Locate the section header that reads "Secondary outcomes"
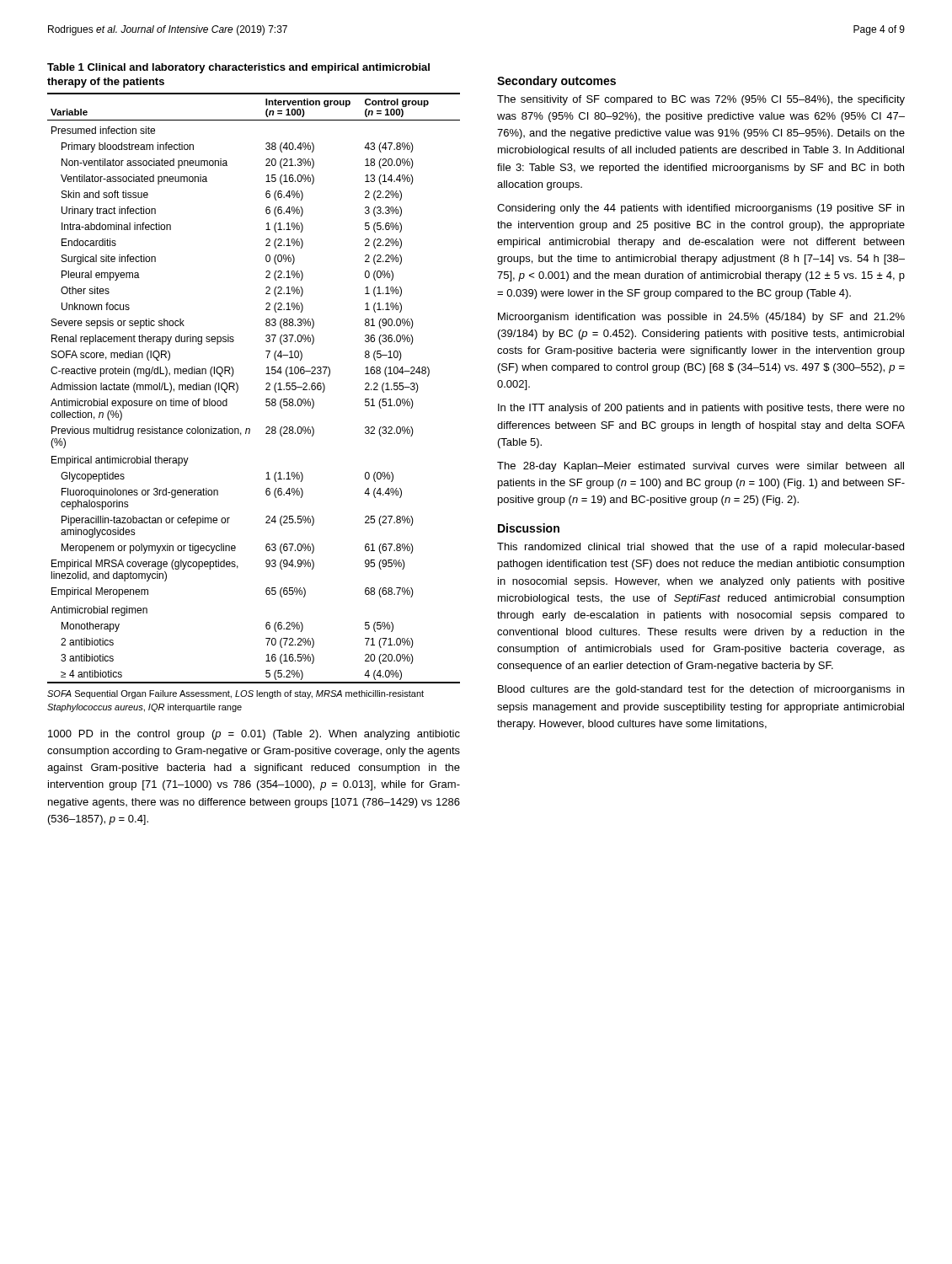952x1264 pixels. click(x=557, y=81)
